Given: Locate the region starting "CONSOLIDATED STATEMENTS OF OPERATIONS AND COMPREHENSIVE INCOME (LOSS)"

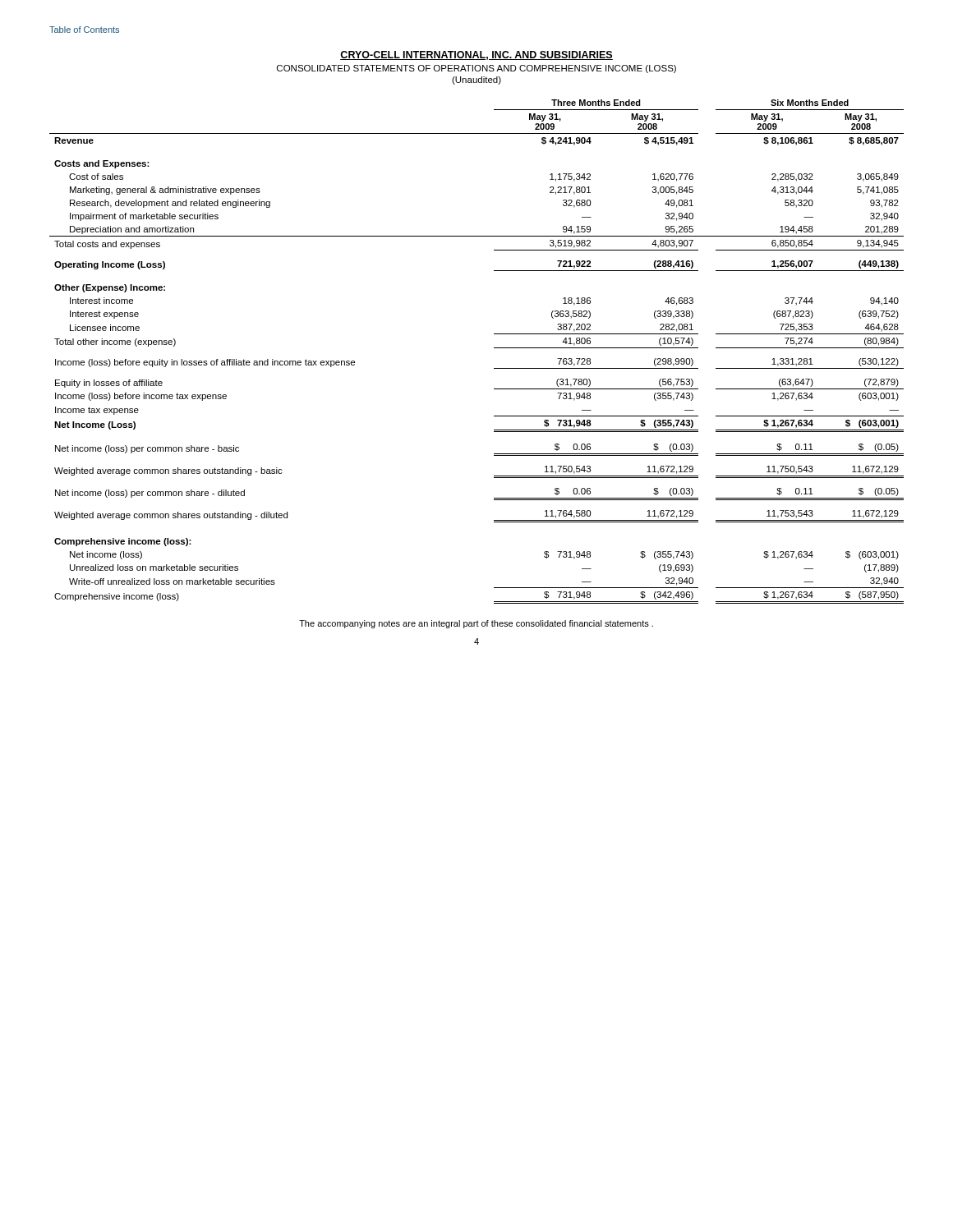Looking at the screenshot, I should (x=476, y=68).
